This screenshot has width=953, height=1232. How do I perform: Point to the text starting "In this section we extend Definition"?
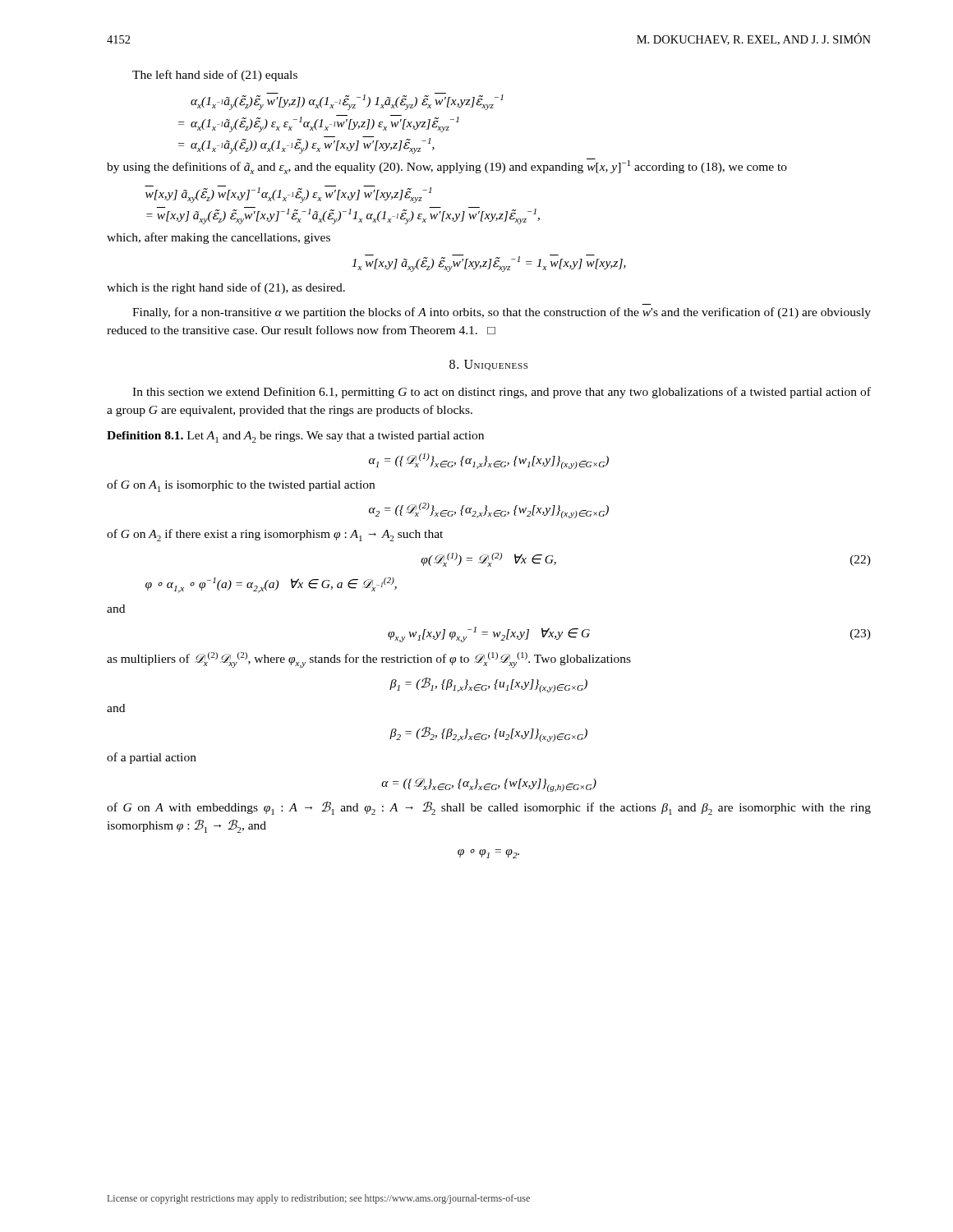pyautogui.click(x=489, y=401)
